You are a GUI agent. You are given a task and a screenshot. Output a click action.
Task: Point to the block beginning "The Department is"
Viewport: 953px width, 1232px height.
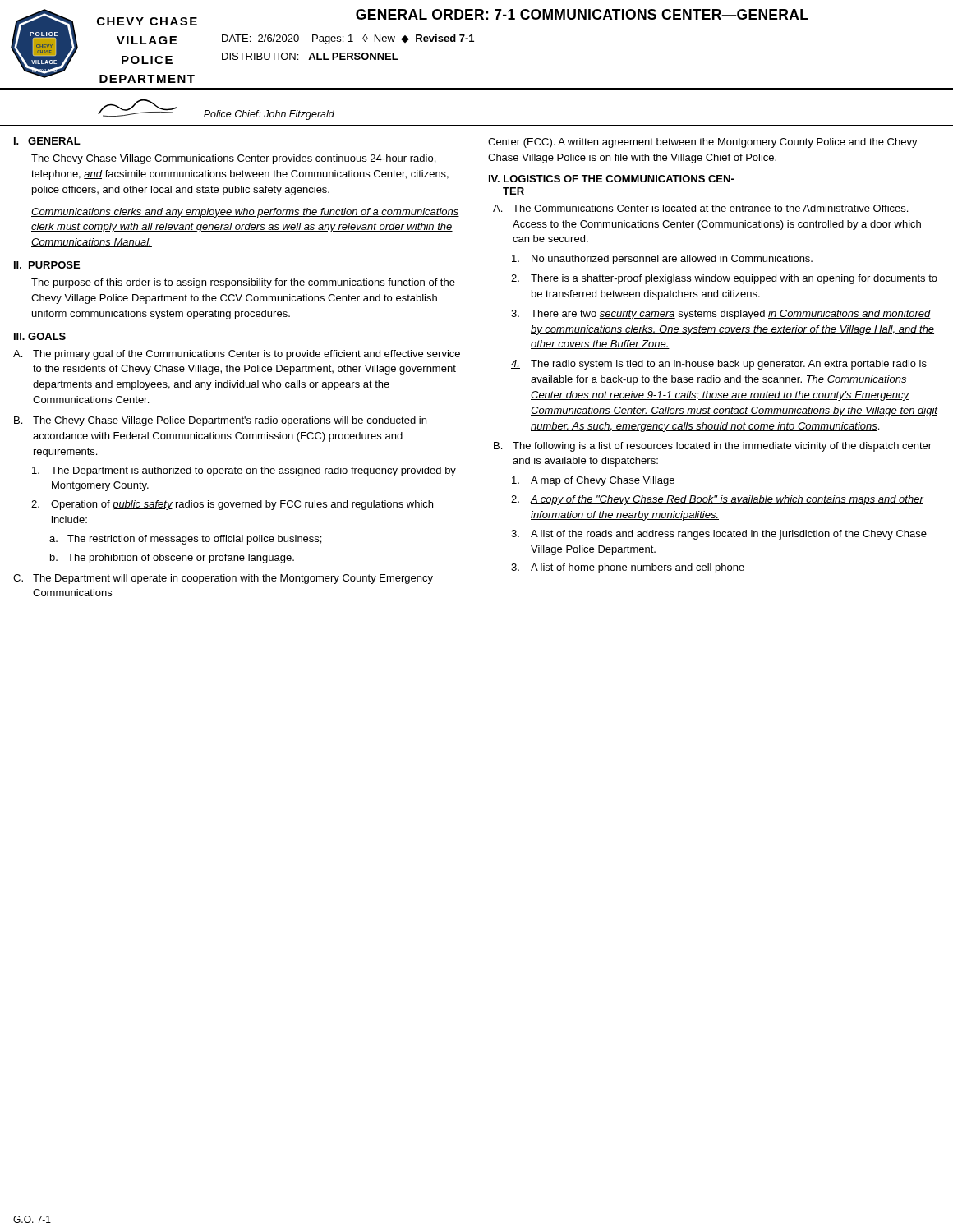(x=248, y=478)
